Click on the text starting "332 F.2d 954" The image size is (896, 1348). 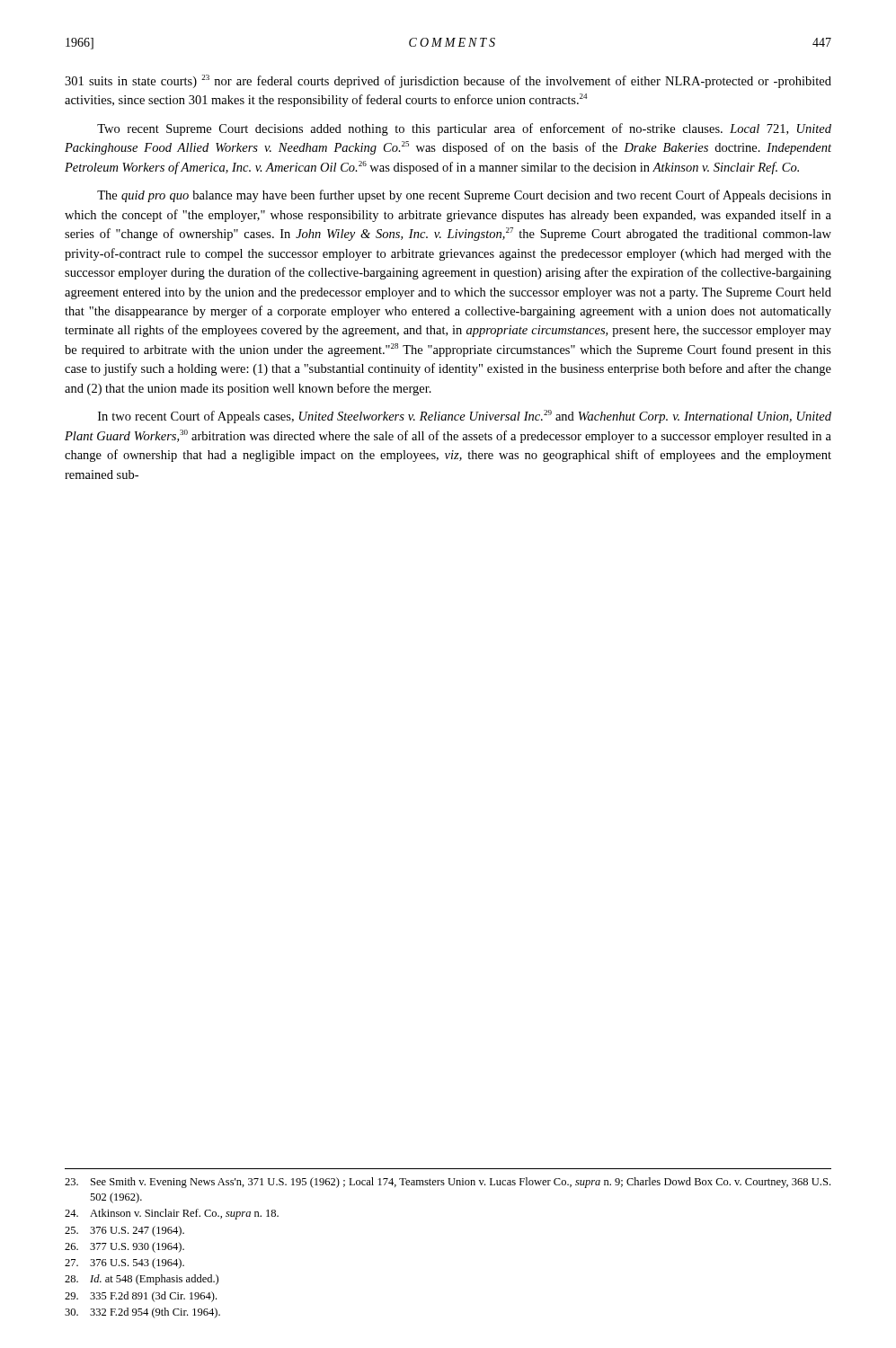143,1312
